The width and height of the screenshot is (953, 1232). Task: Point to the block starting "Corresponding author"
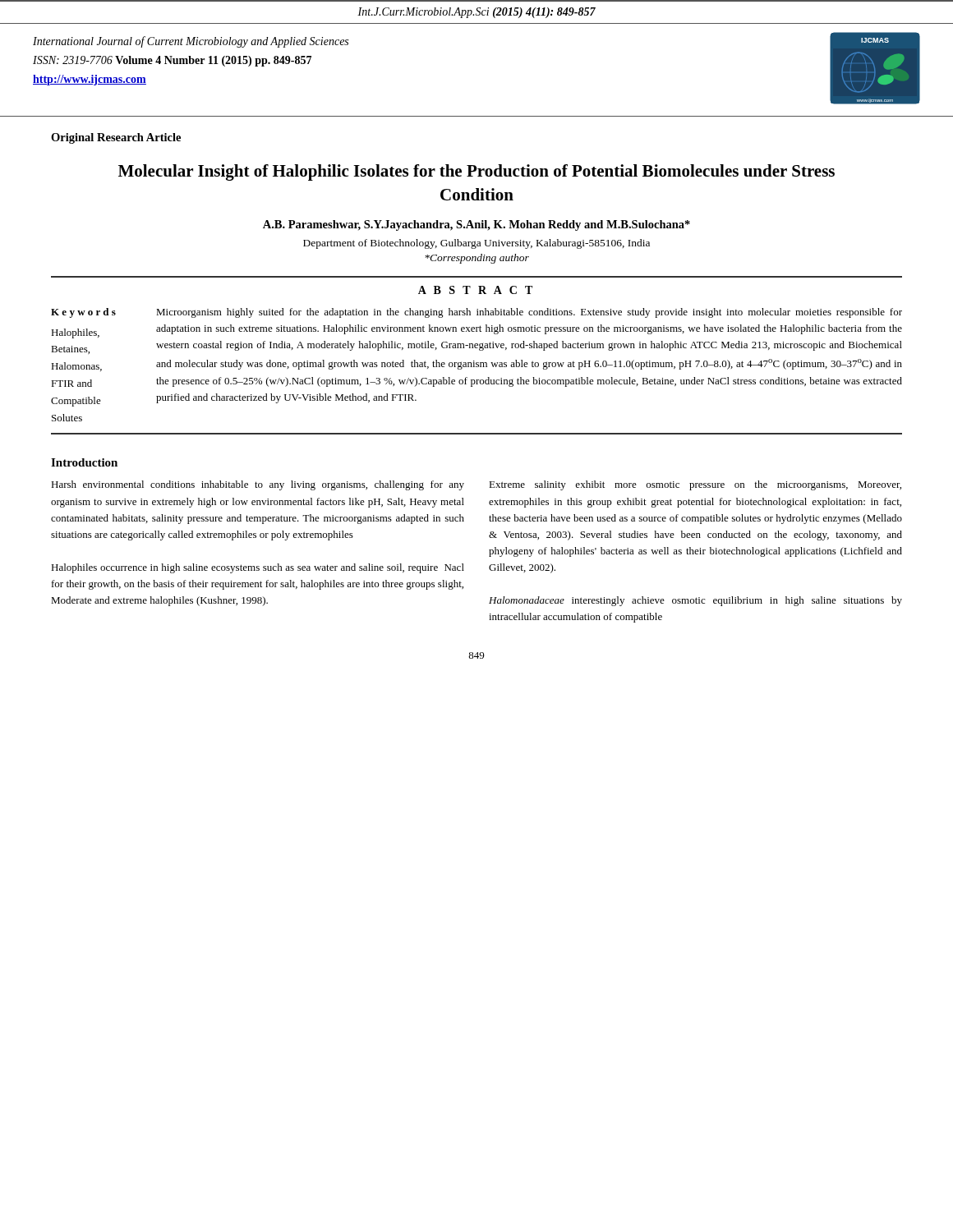(476, 257)
